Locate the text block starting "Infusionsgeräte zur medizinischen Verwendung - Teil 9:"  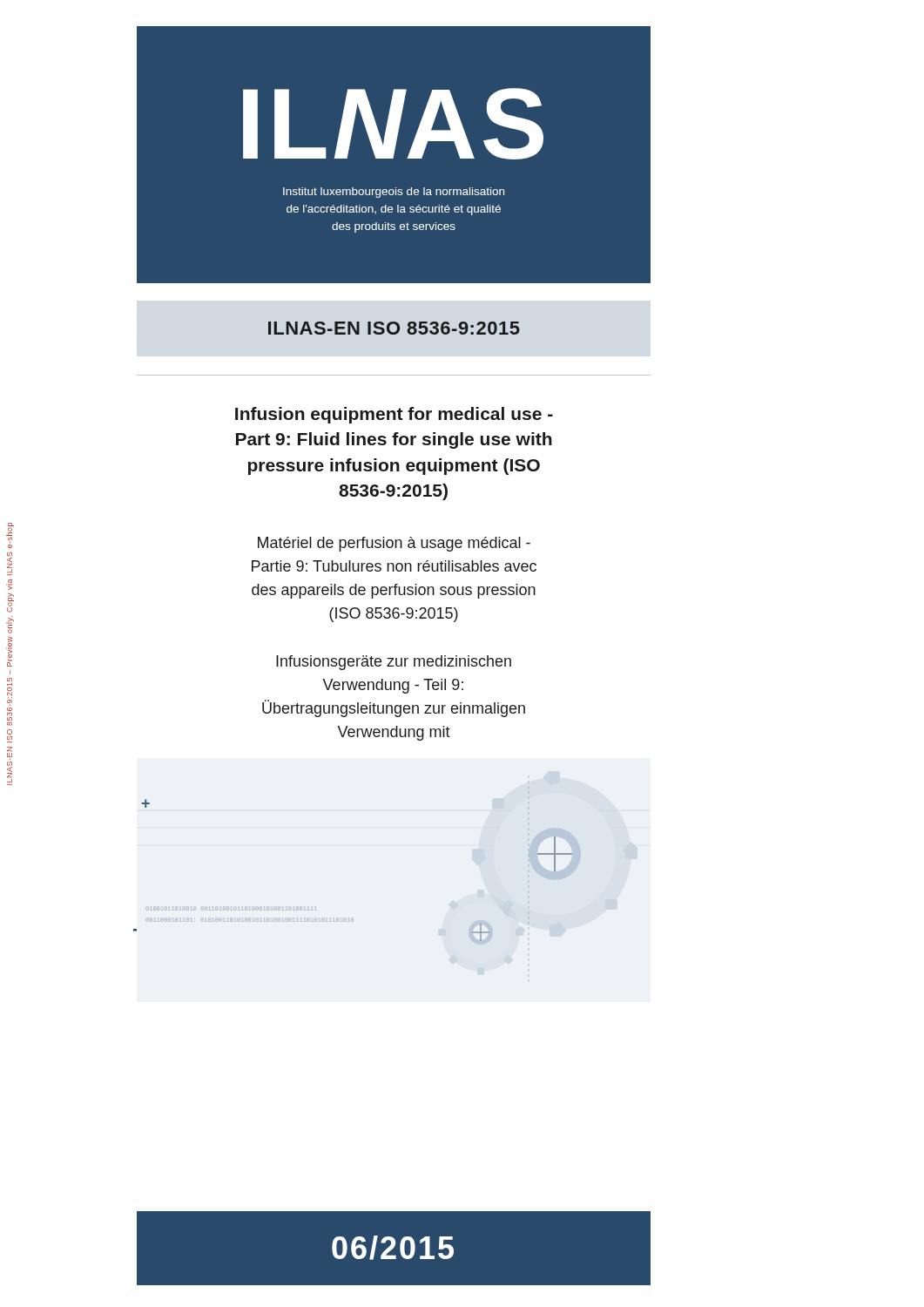(394, 696)
